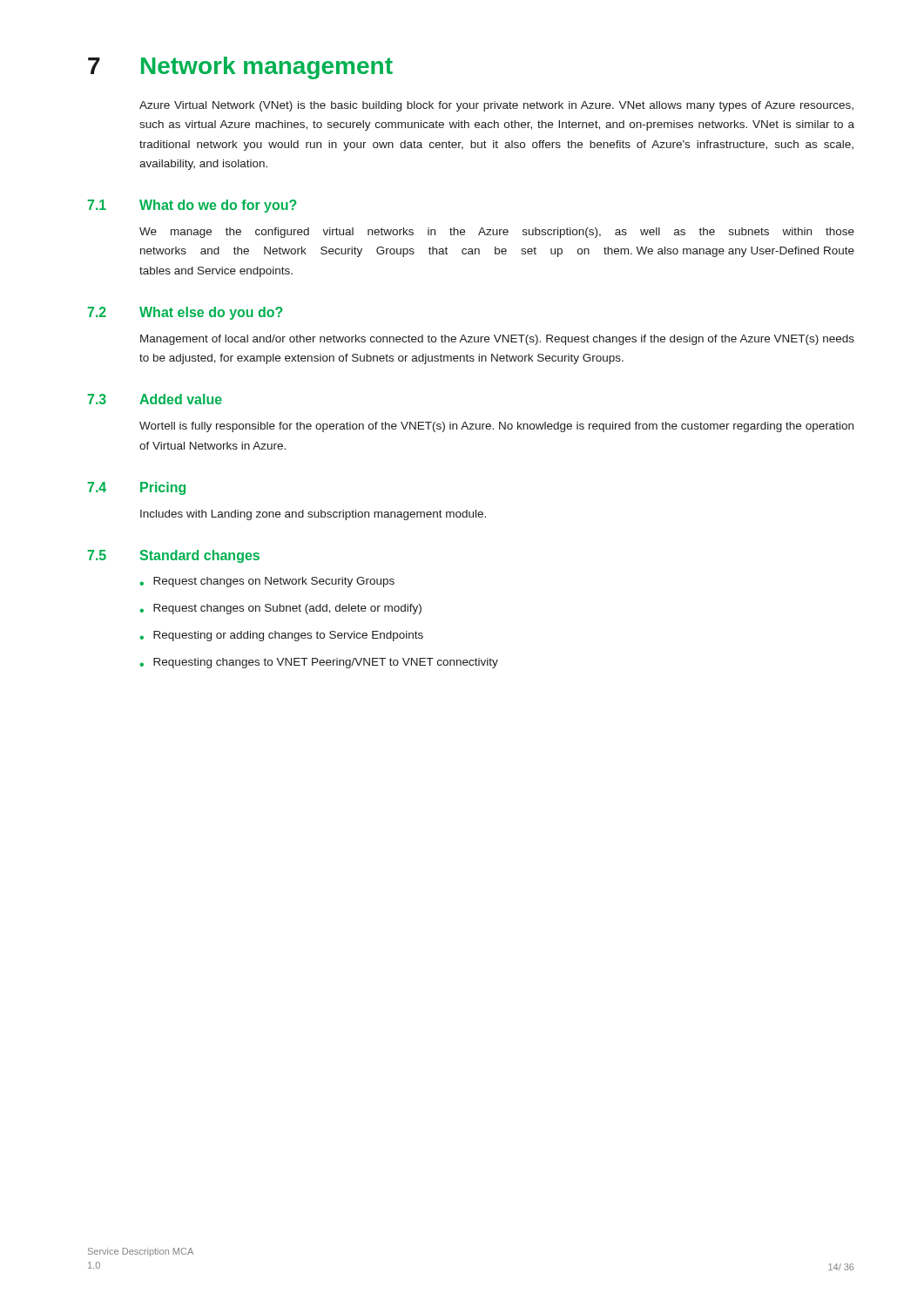
Task: Locate the element starting "• Request changes on Subnet (add, delete"
Action: coord(281,611)
